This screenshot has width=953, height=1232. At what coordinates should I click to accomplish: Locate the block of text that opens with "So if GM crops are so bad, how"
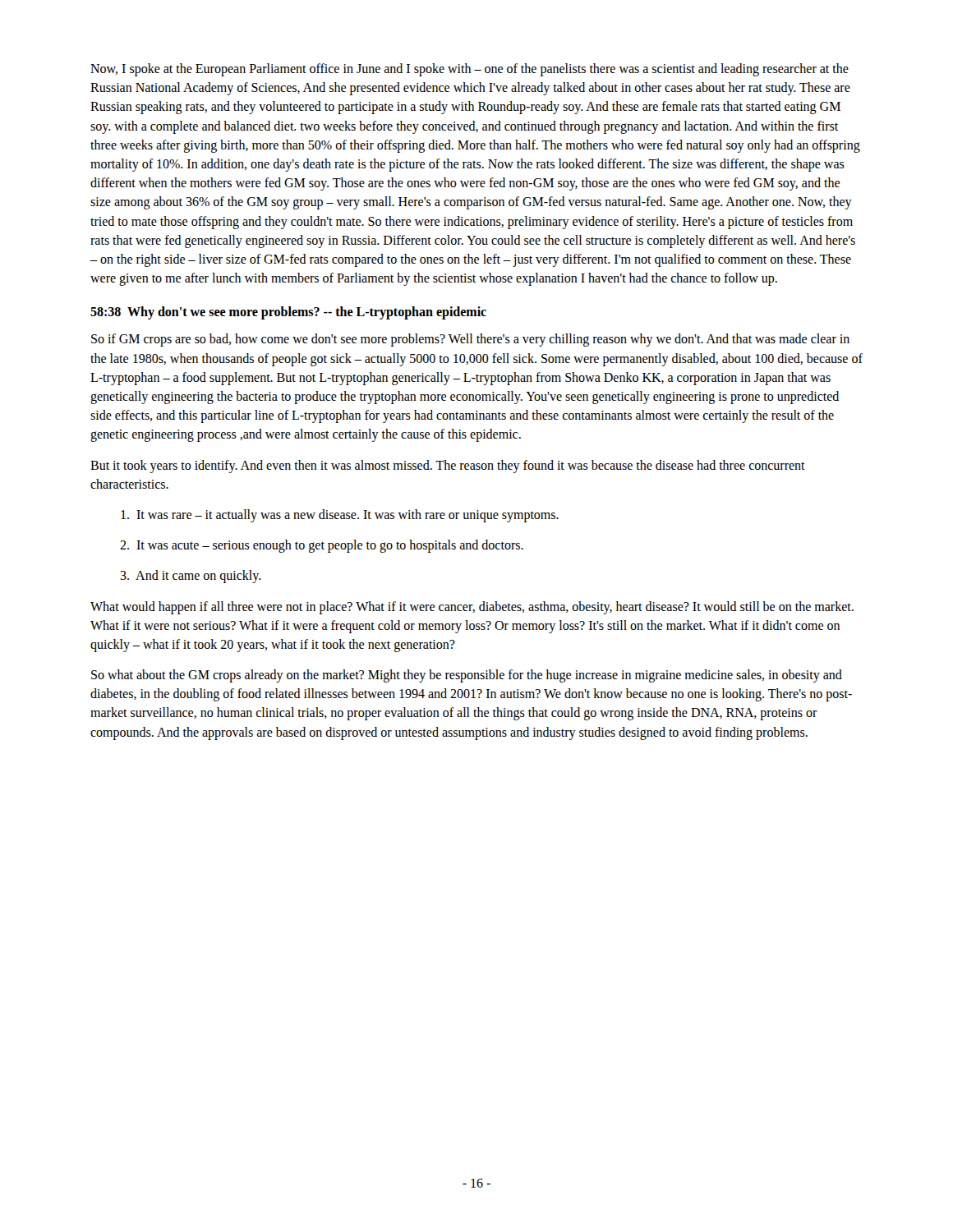click(x=476, y=387)
